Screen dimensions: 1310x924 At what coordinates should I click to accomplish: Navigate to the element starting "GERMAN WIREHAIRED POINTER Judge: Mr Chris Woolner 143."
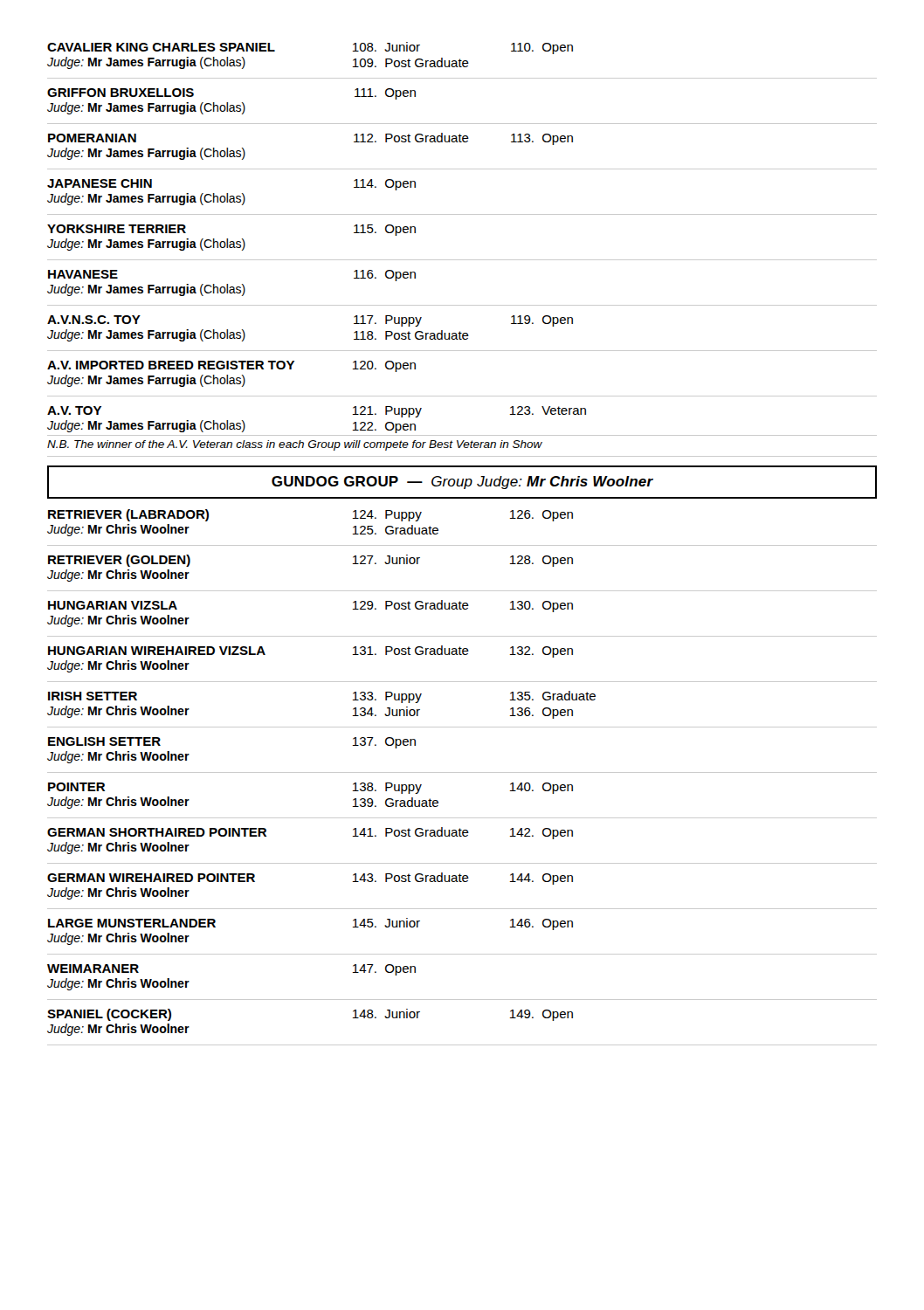coord(462,885)
